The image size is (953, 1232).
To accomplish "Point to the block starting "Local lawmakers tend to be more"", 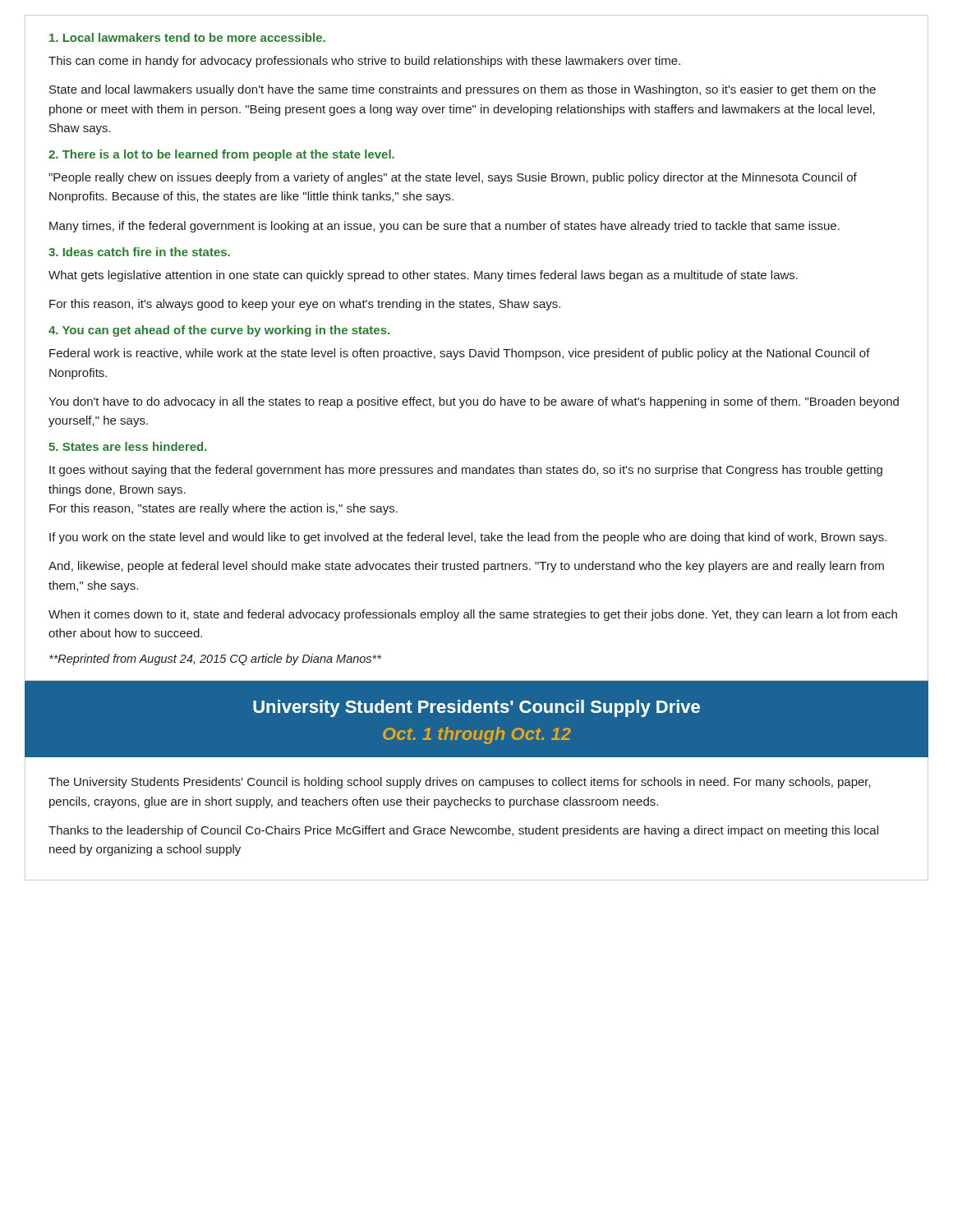I will pyautogui.click(x=187, y=37).
